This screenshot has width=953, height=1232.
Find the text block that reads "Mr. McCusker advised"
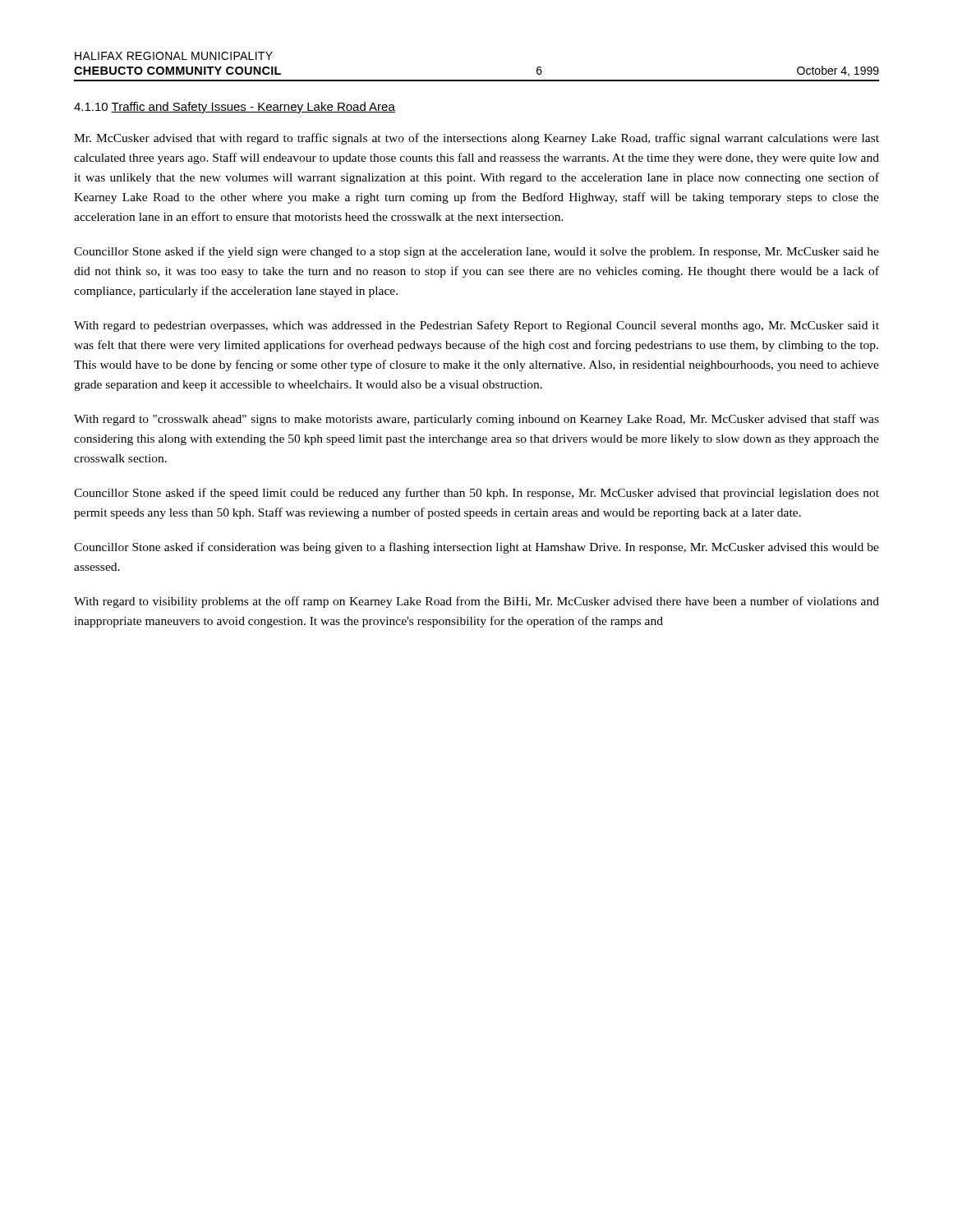(x=476, y=177)
